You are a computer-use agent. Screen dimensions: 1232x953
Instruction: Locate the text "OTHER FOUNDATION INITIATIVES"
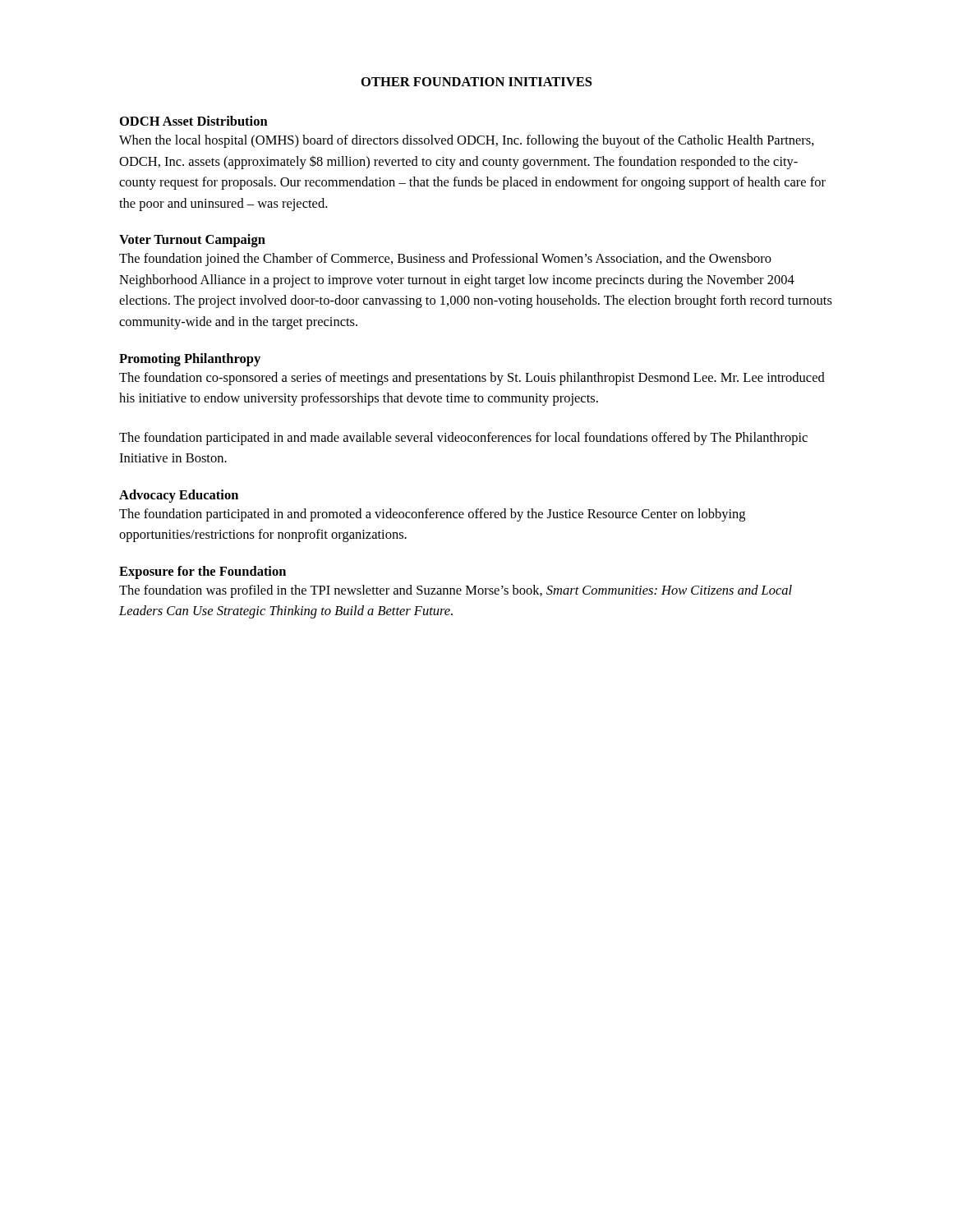[x=476, y=82]
